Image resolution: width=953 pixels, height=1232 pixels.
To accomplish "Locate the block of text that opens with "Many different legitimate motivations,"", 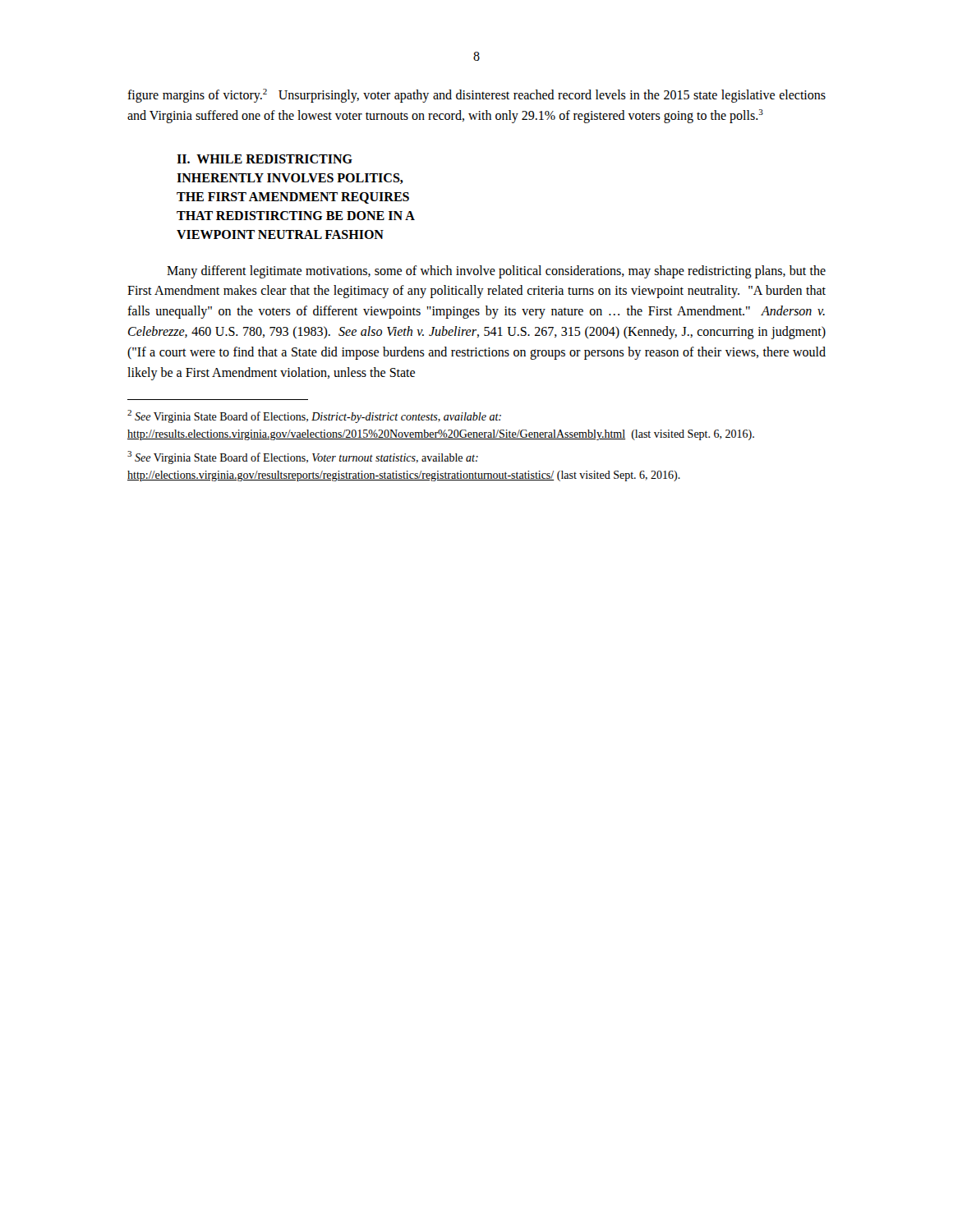I will pos(476,321).
